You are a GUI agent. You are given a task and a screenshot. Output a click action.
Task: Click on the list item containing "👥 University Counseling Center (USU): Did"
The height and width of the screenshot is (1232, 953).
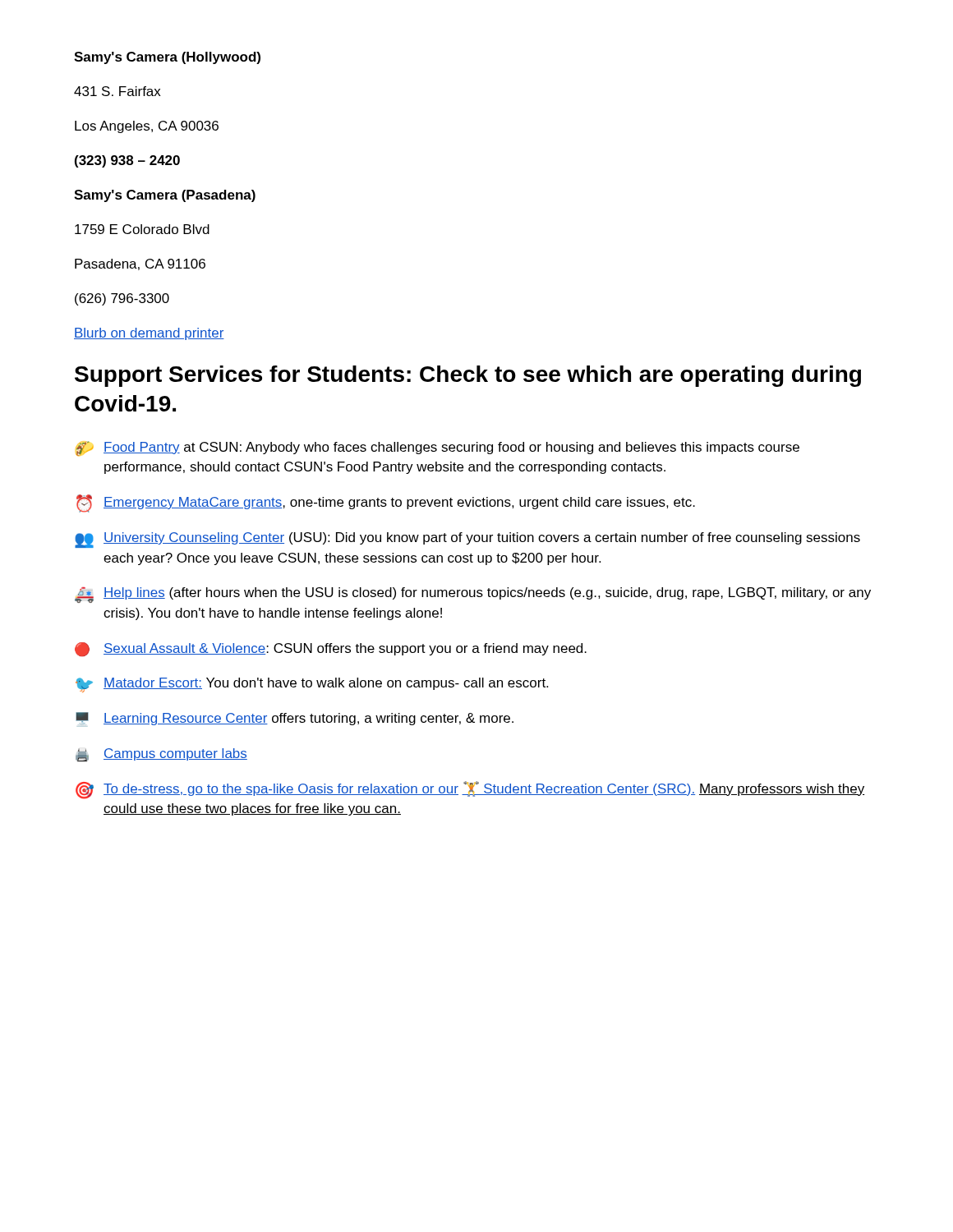[x=476, y=548]
